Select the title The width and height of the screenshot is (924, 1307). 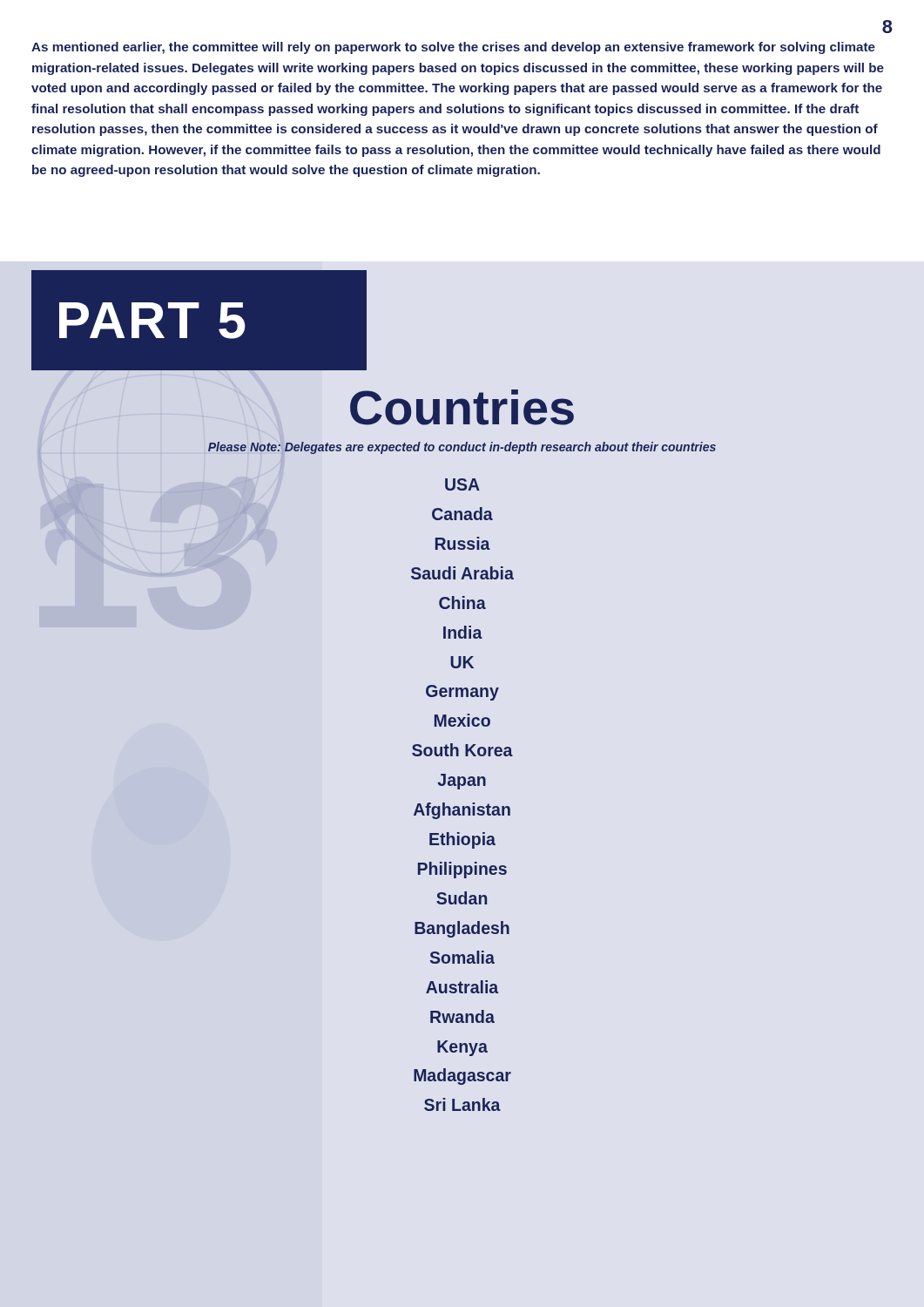[462, 407]
